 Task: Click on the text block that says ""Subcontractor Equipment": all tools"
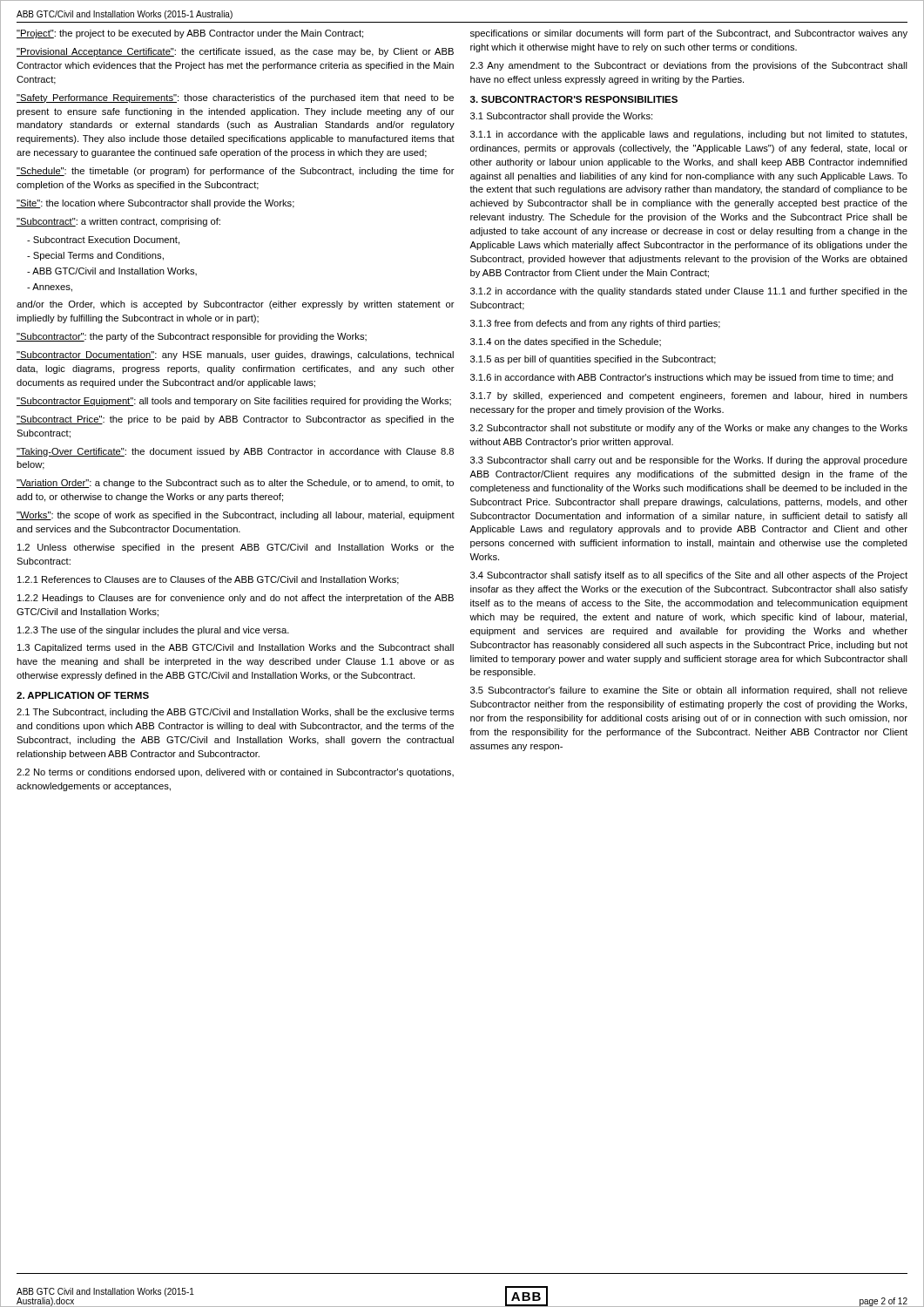coord(235,402)
